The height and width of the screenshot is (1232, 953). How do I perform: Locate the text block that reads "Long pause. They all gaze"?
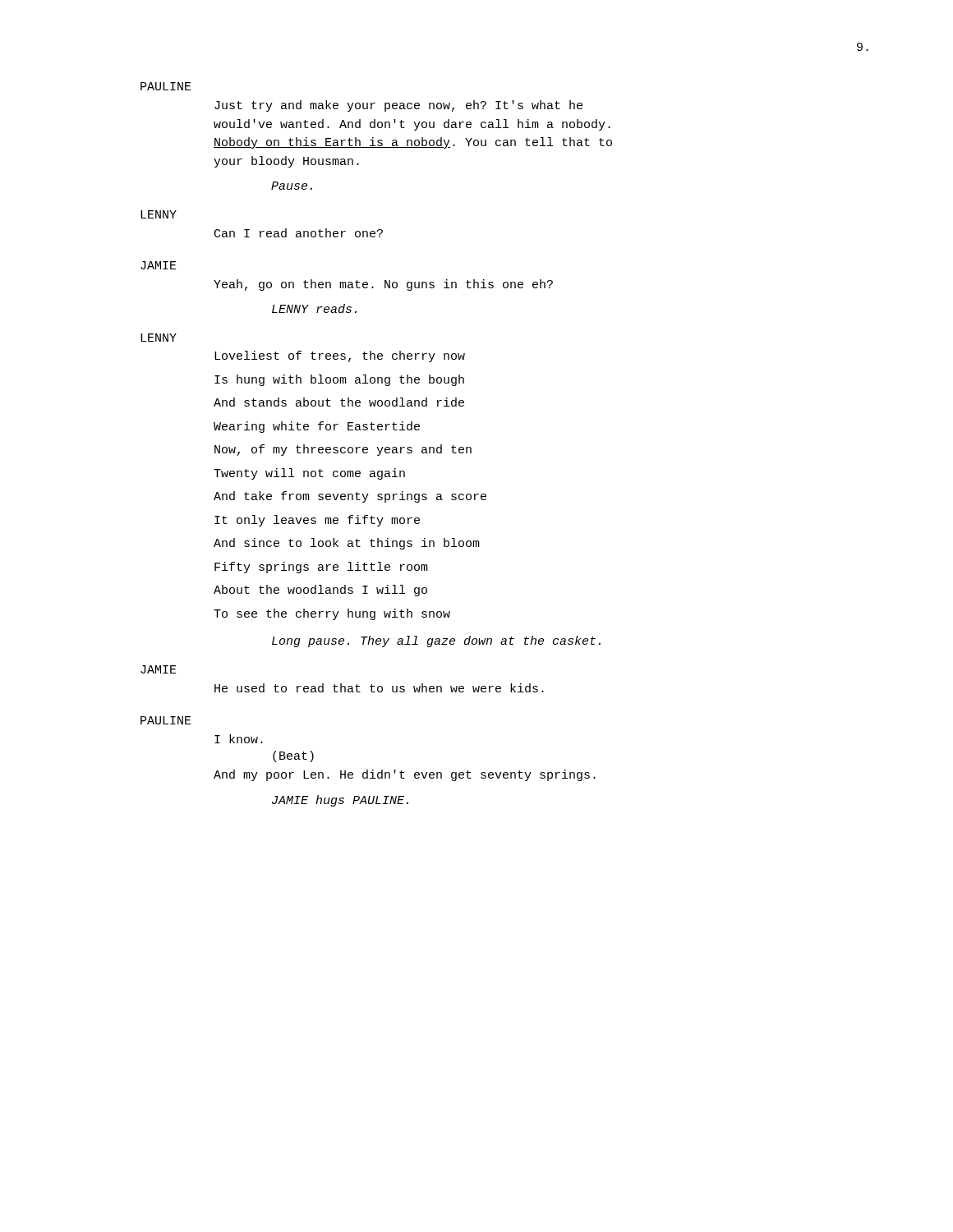542,642
